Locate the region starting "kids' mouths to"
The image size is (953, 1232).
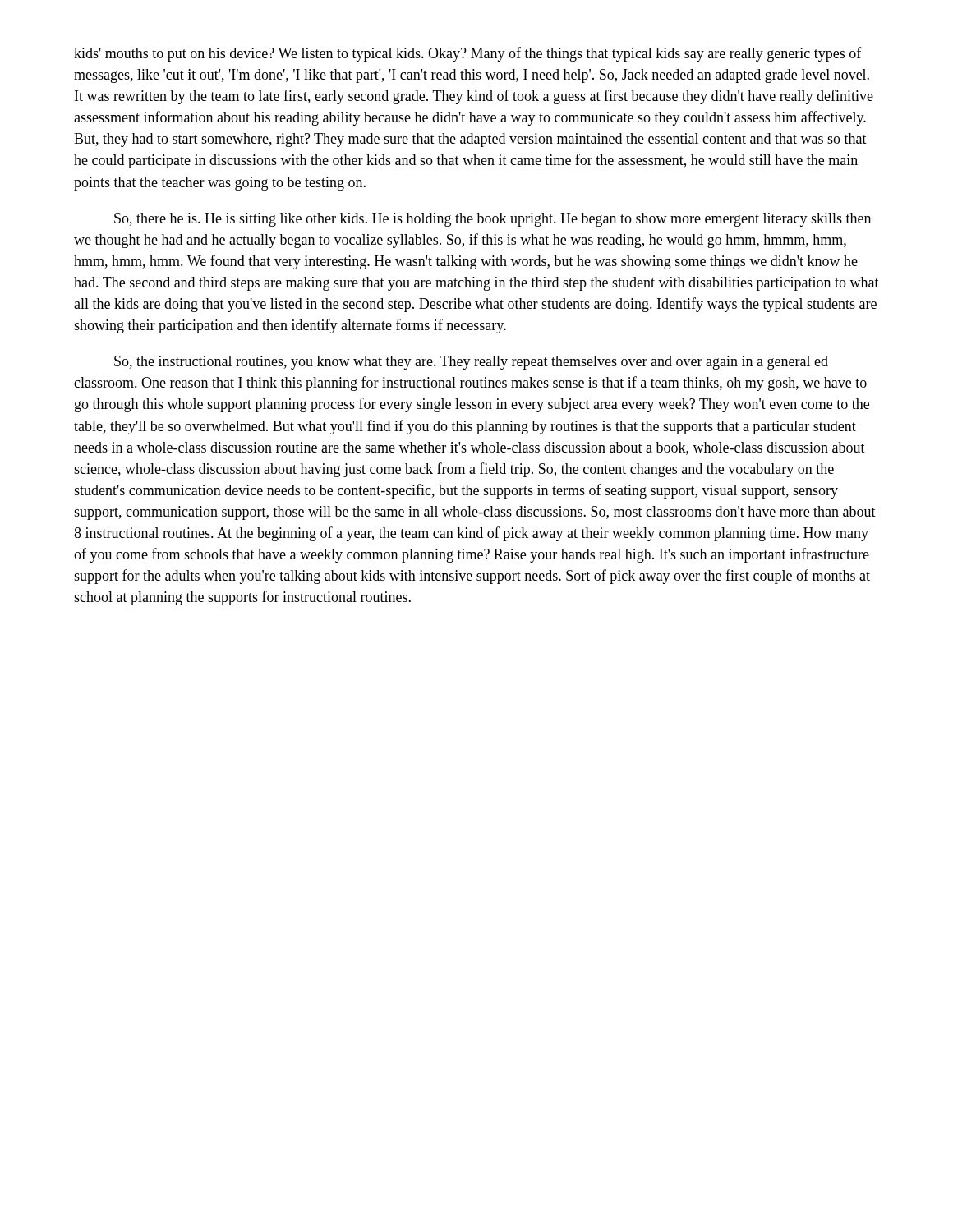[x=476, y=118]
